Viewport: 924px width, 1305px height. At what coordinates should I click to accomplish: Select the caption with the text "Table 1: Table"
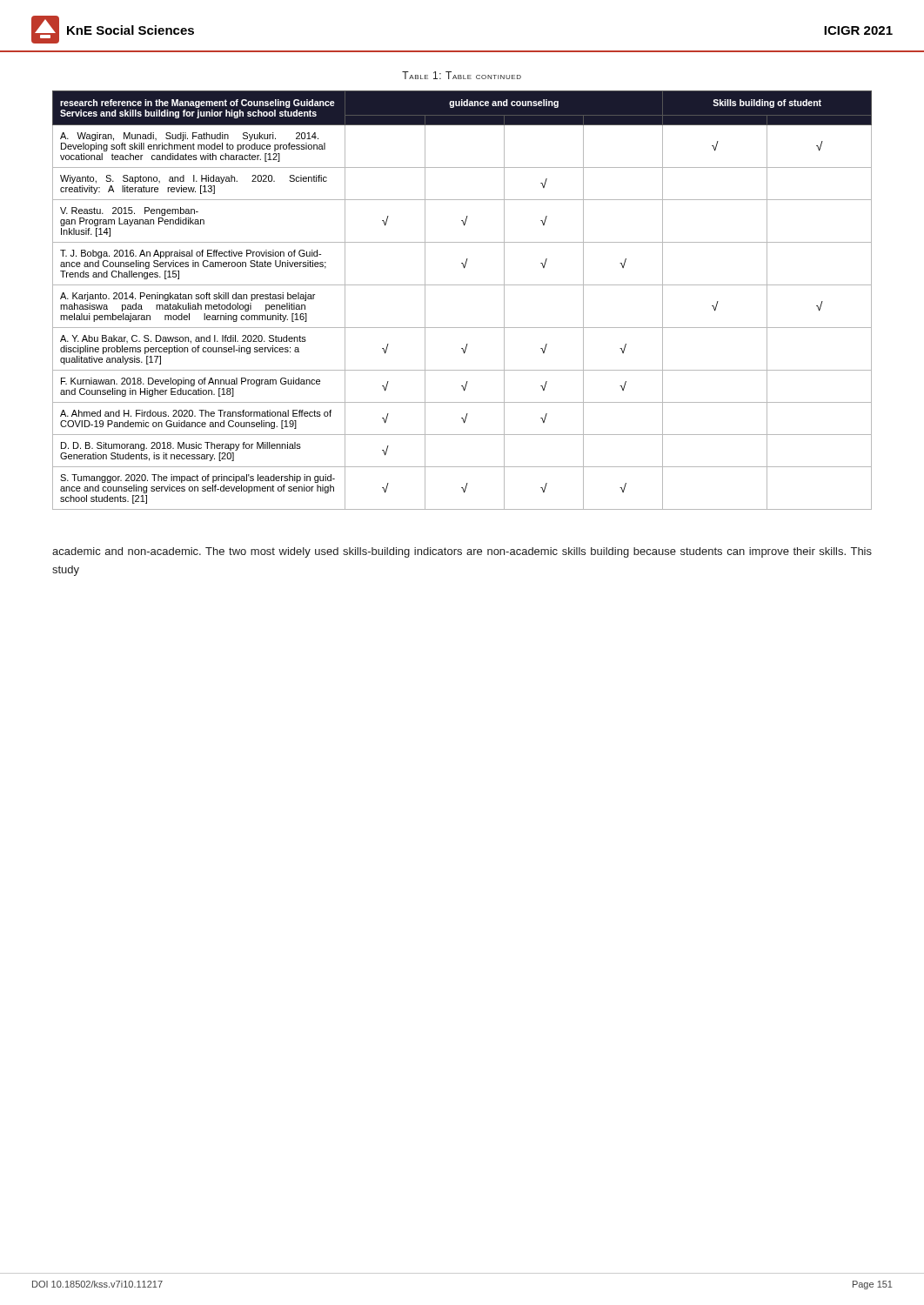pos(462,76)
